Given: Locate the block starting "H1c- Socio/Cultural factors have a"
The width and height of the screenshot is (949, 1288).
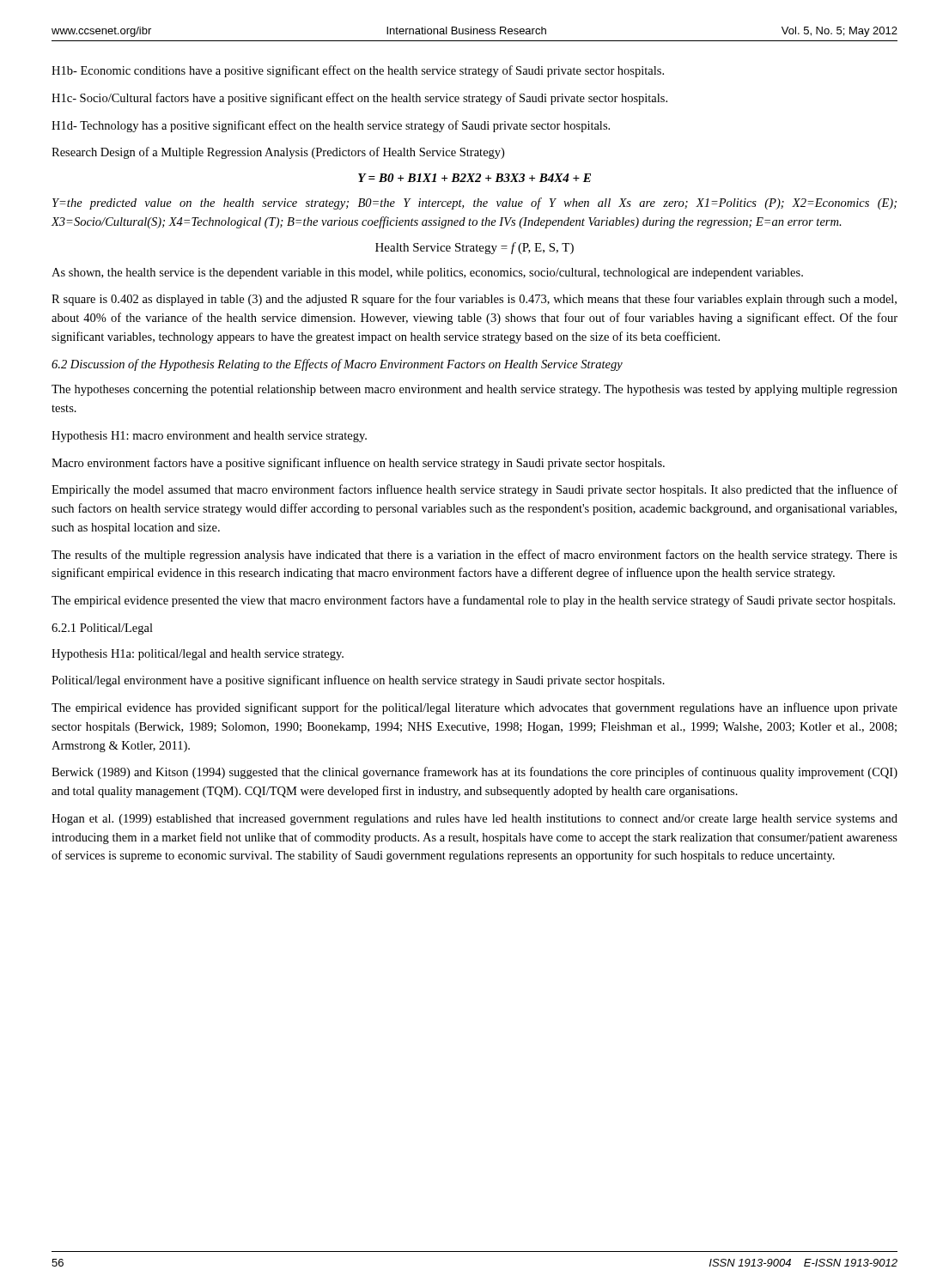Looking at the screenshot, I should pyautogui.click(x=360, y=98).
